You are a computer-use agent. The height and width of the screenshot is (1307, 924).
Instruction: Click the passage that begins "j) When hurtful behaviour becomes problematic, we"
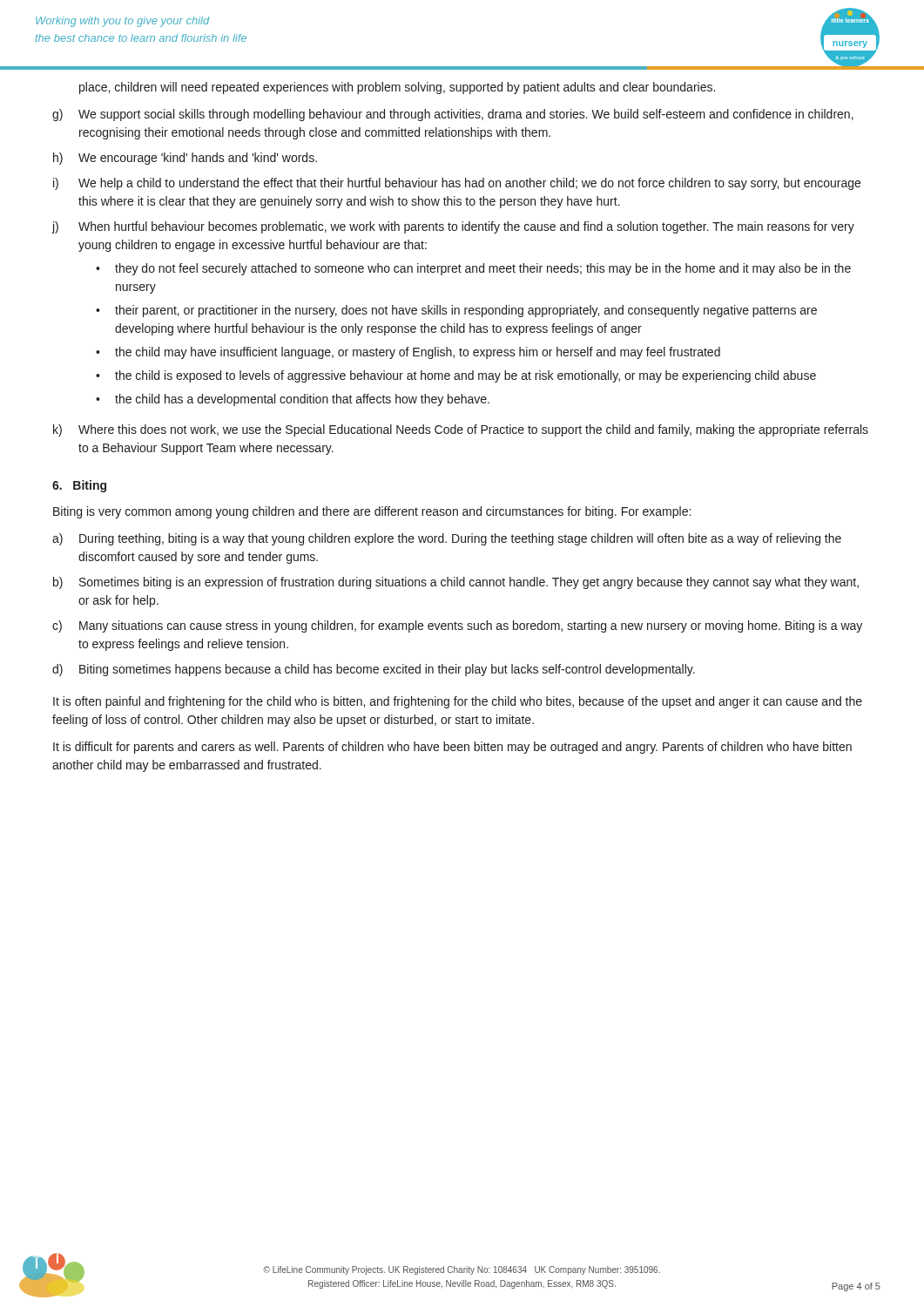click(x=462, y=316)
